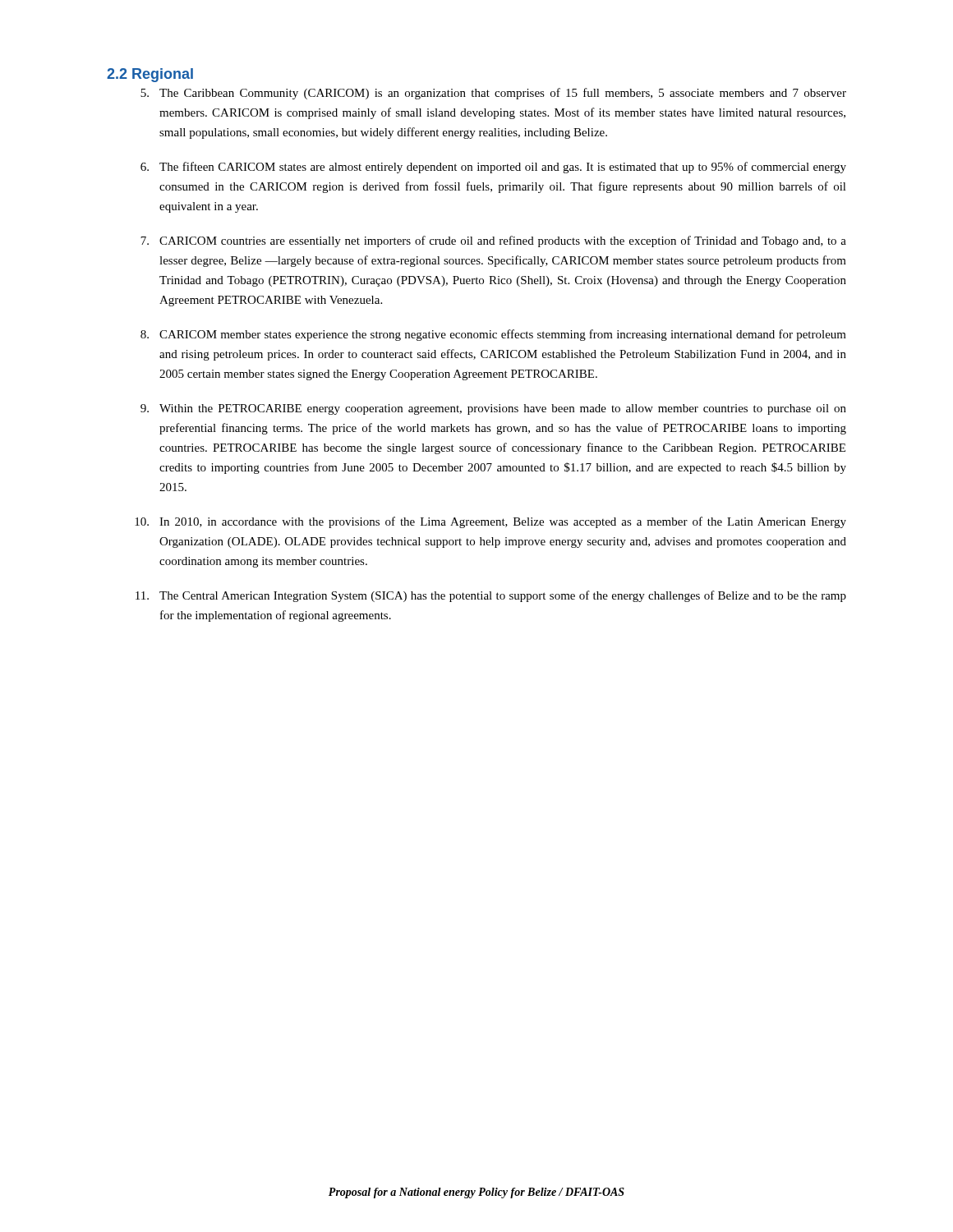Click on the text block starting "10. In 2010, in"
This screenshot has height=1232, width=953.
[476, 541]
